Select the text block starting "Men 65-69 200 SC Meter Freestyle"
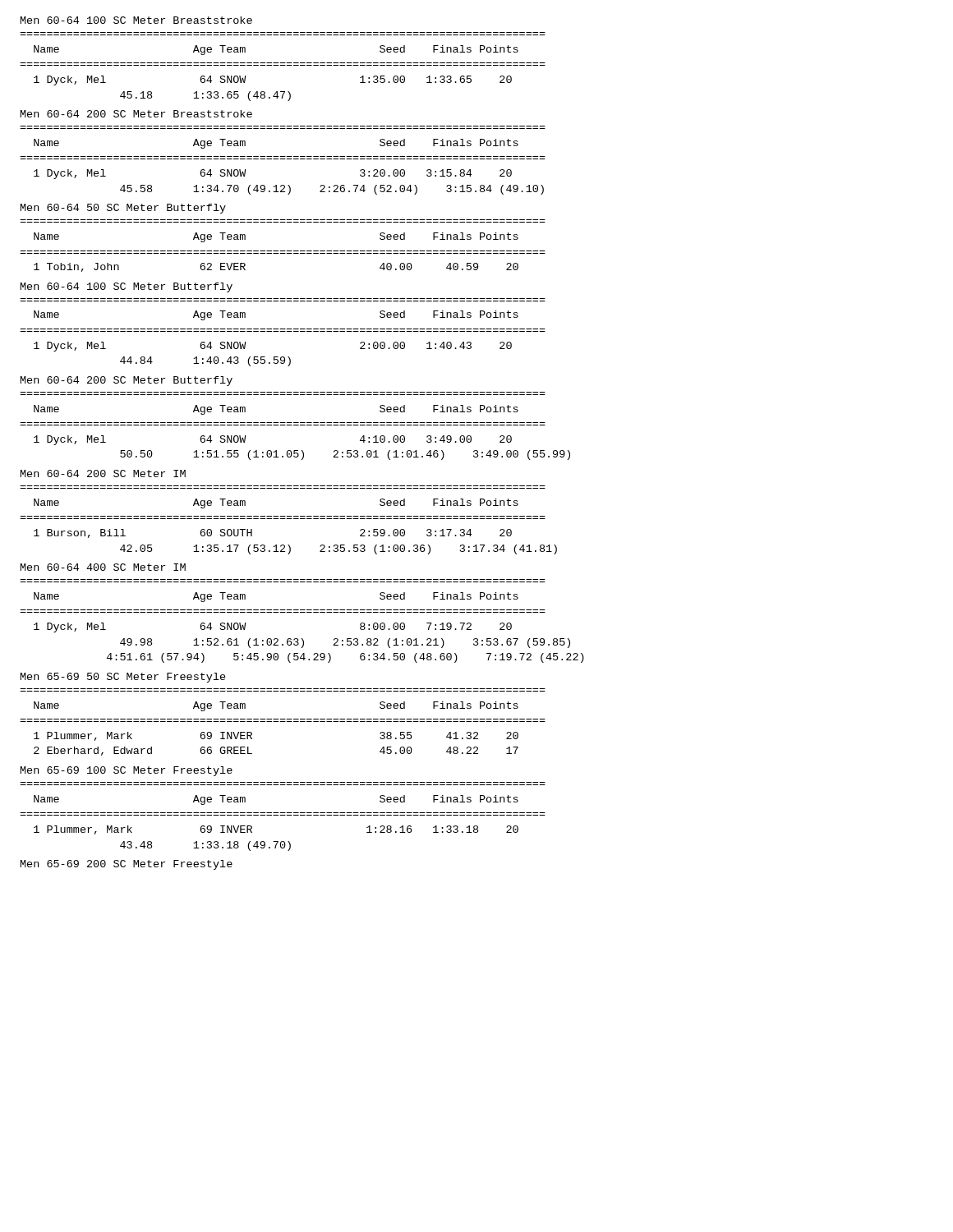Screen dimensions: 1232x953 (x=126, y=865)
